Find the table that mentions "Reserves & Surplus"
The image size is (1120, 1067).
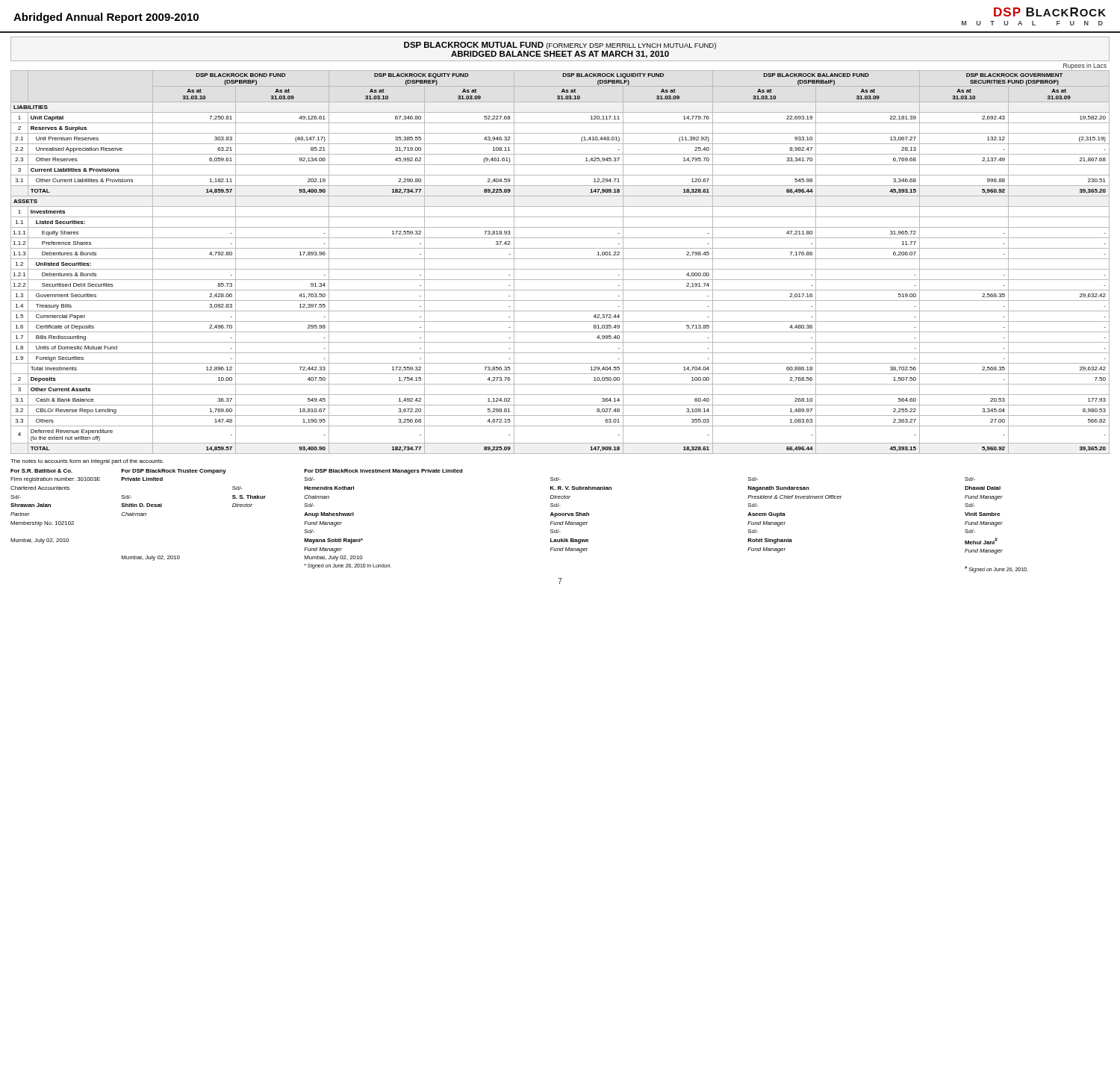pos(560,262)
